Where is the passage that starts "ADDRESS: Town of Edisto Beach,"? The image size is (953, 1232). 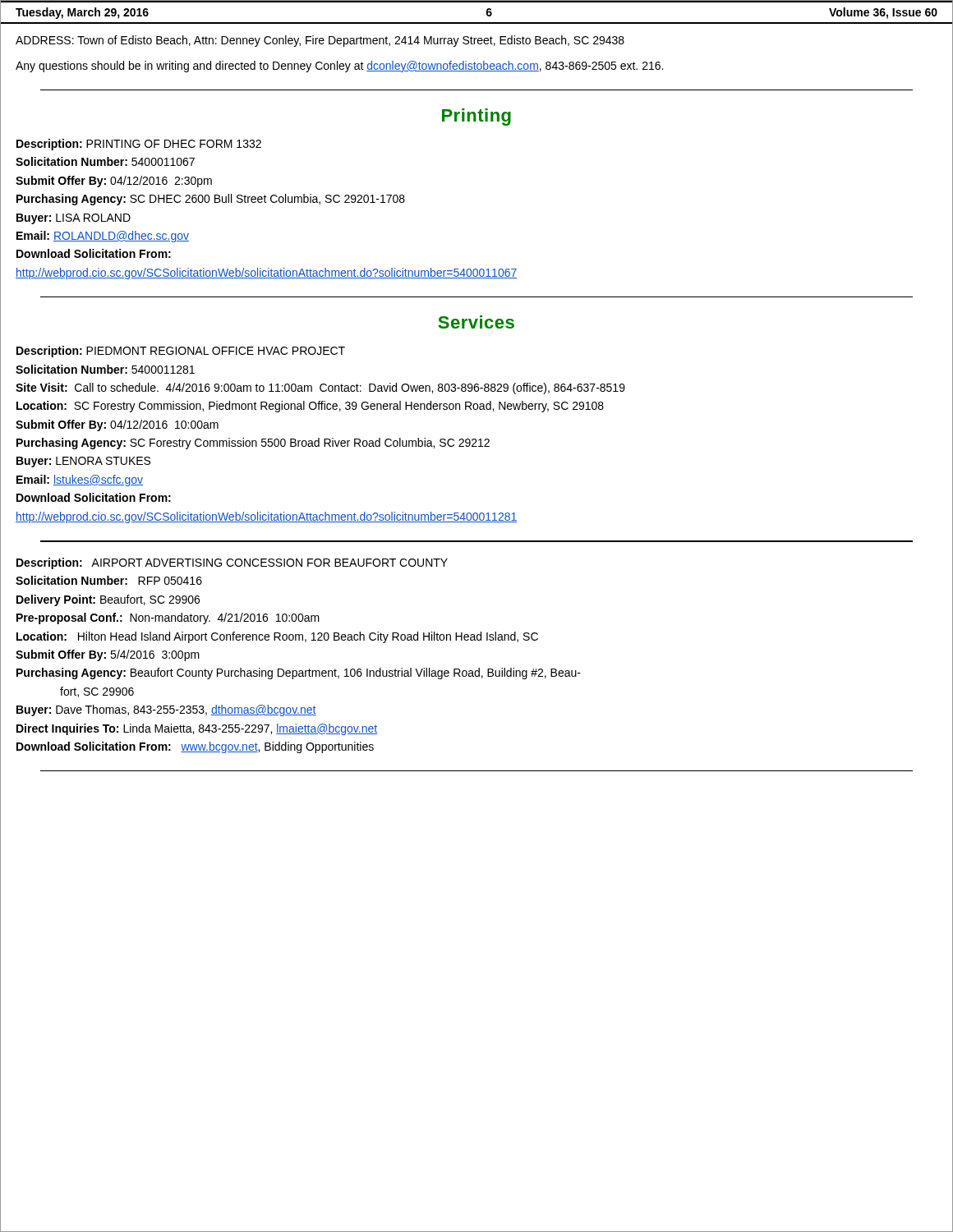(320, 40)
